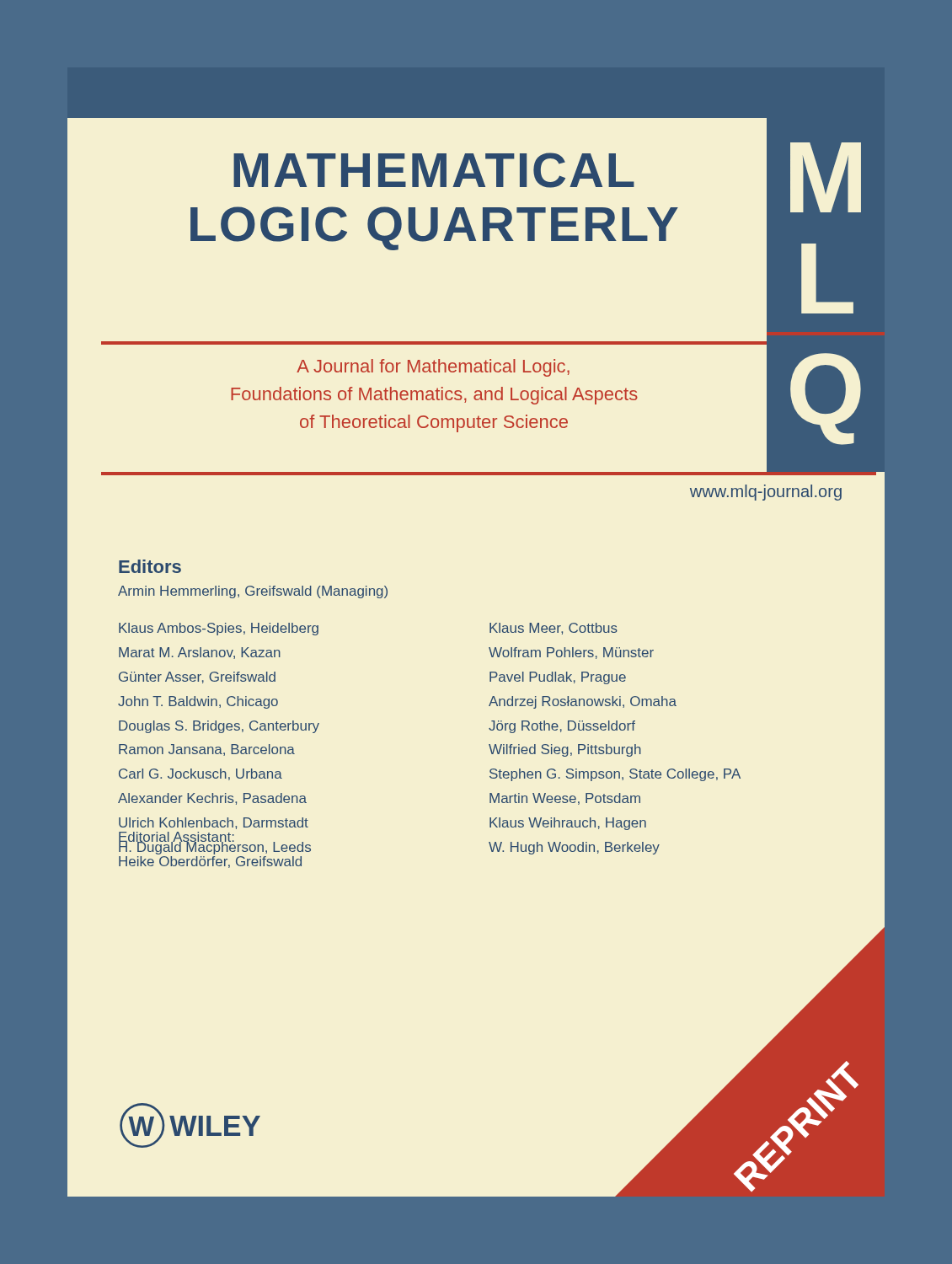The height and width of the screenshot is (1264, 952).
Task: Select the text block containing "A Journal for"
Action: (434, 394)
